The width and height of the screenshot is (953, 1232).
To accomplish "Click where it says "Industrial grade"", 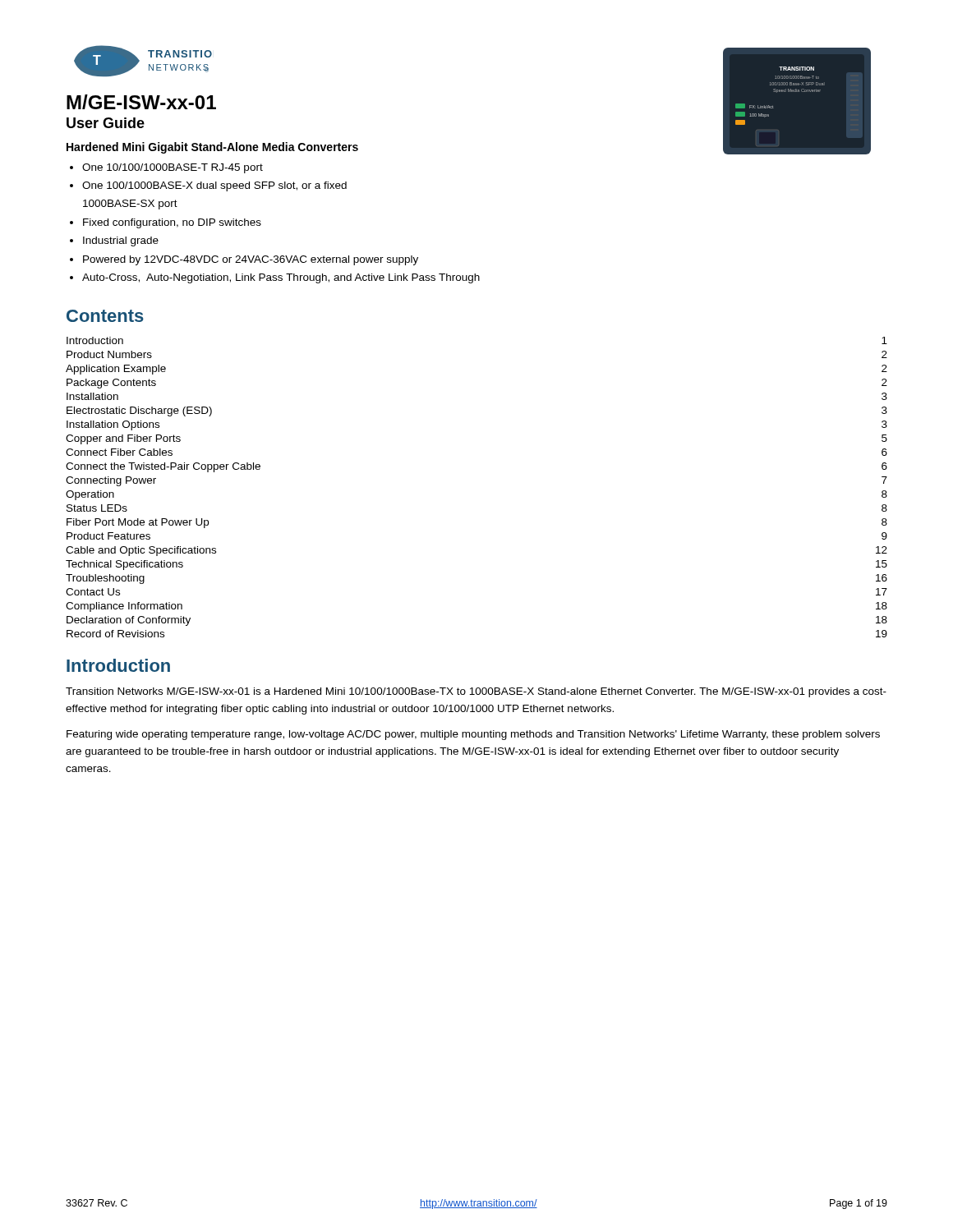I will (121, 241).
